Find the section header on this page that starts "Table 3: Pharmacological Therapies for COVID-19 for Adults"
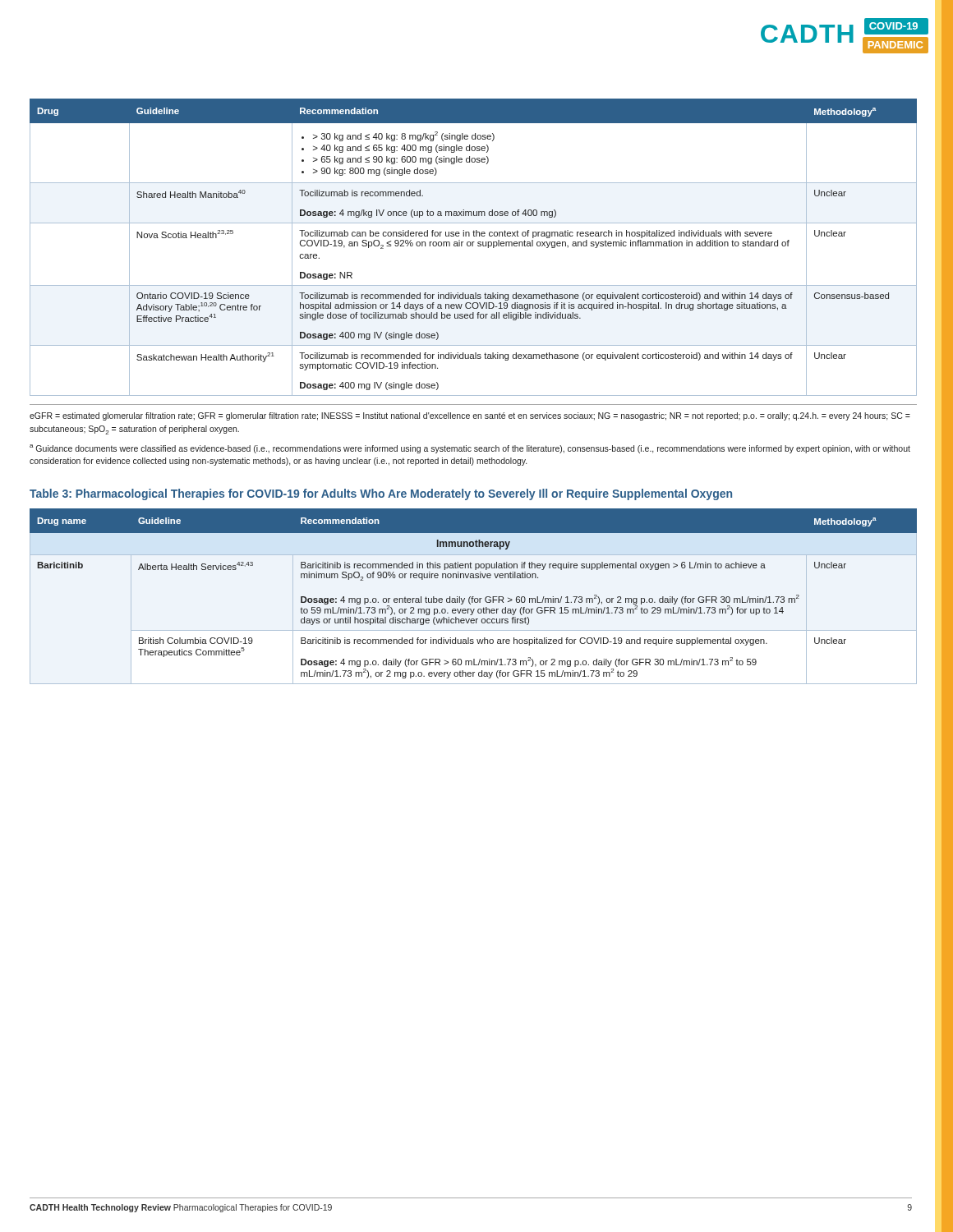The width and height of the screenshot is (953, 1232). point(381,493)
